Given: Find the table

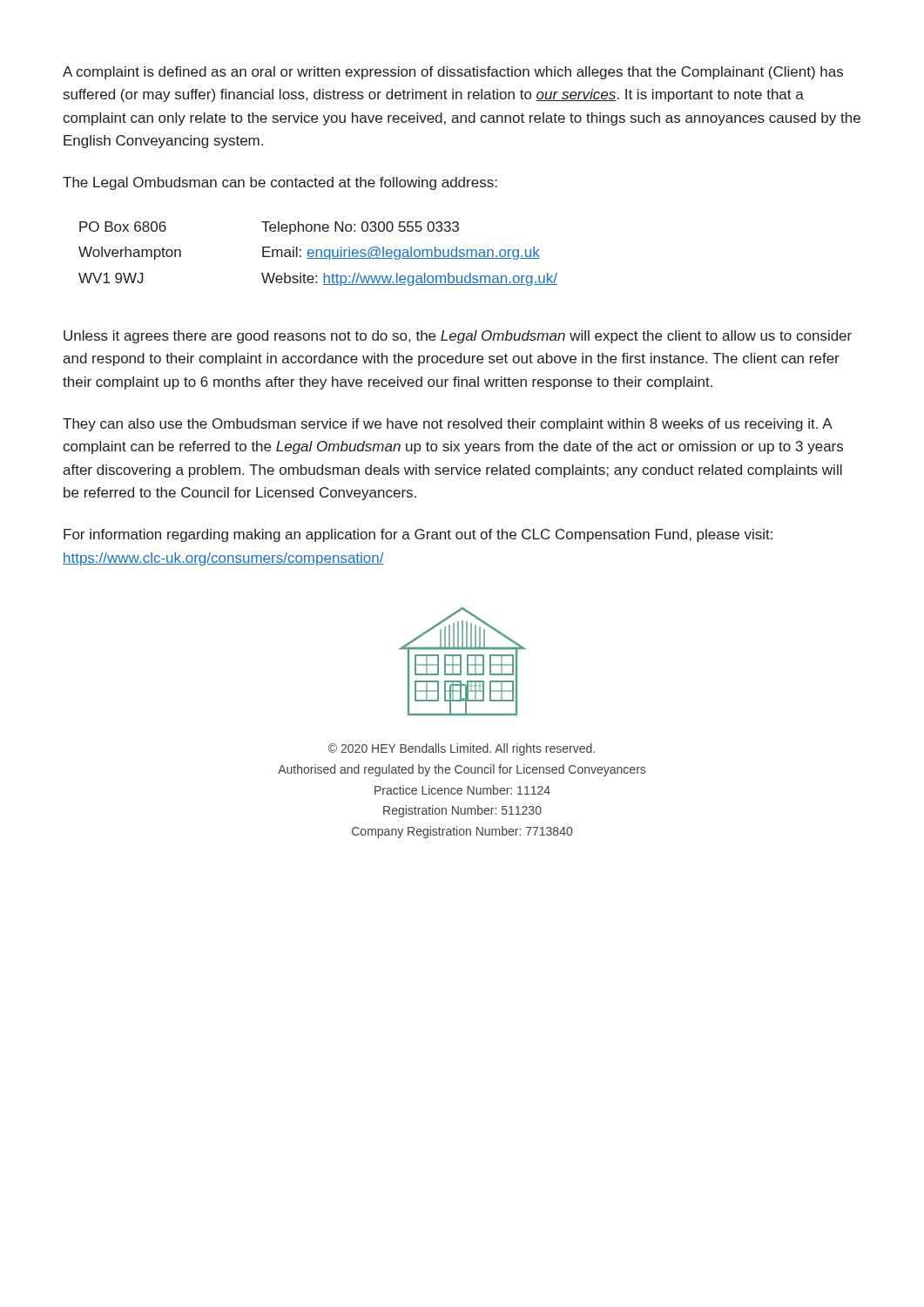Looking at the screenshot, I should tap(470, 253).
